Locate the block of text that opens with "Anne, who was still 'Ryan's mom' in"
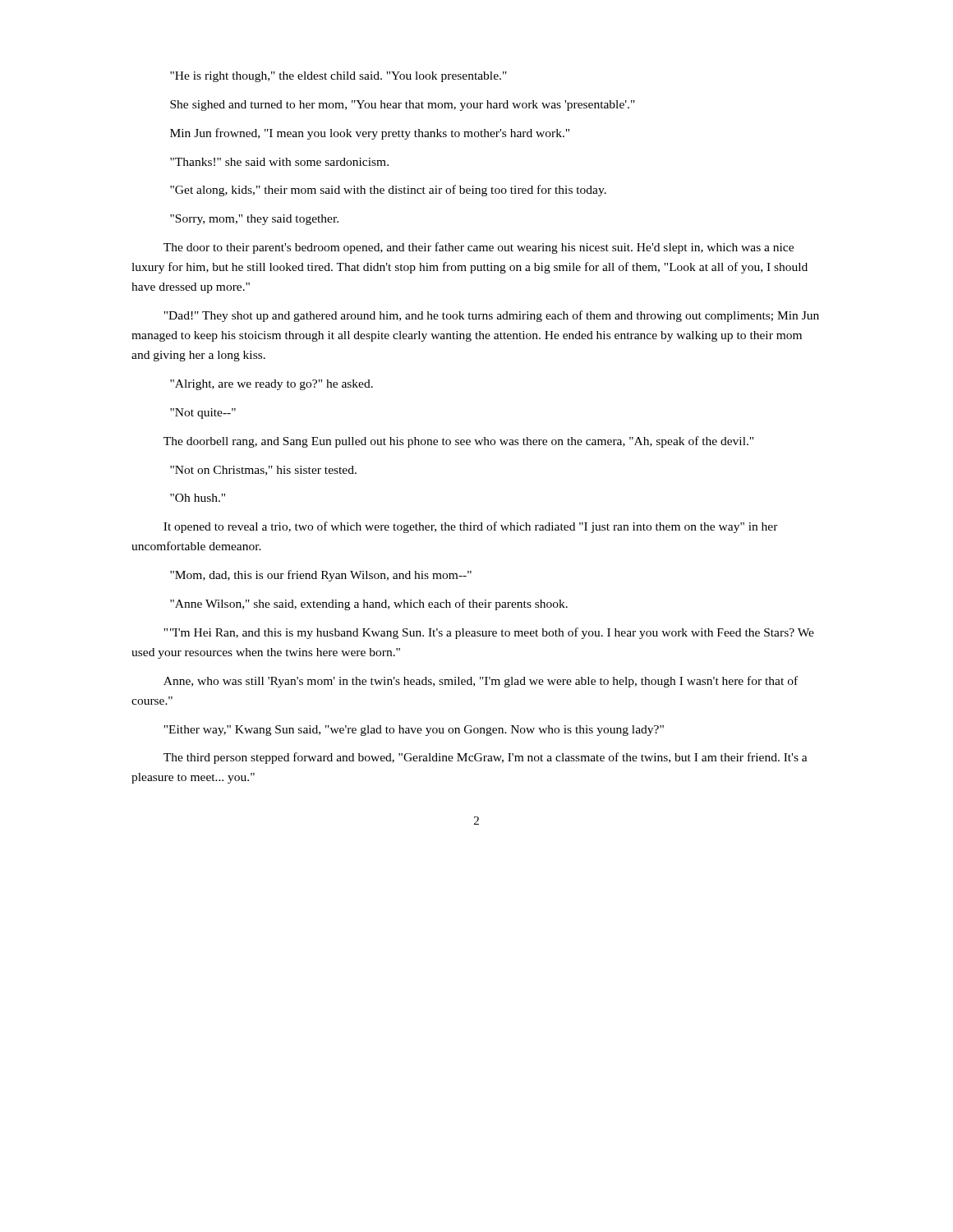Viewport: 953px width, 1232px height. click(465, 690)
